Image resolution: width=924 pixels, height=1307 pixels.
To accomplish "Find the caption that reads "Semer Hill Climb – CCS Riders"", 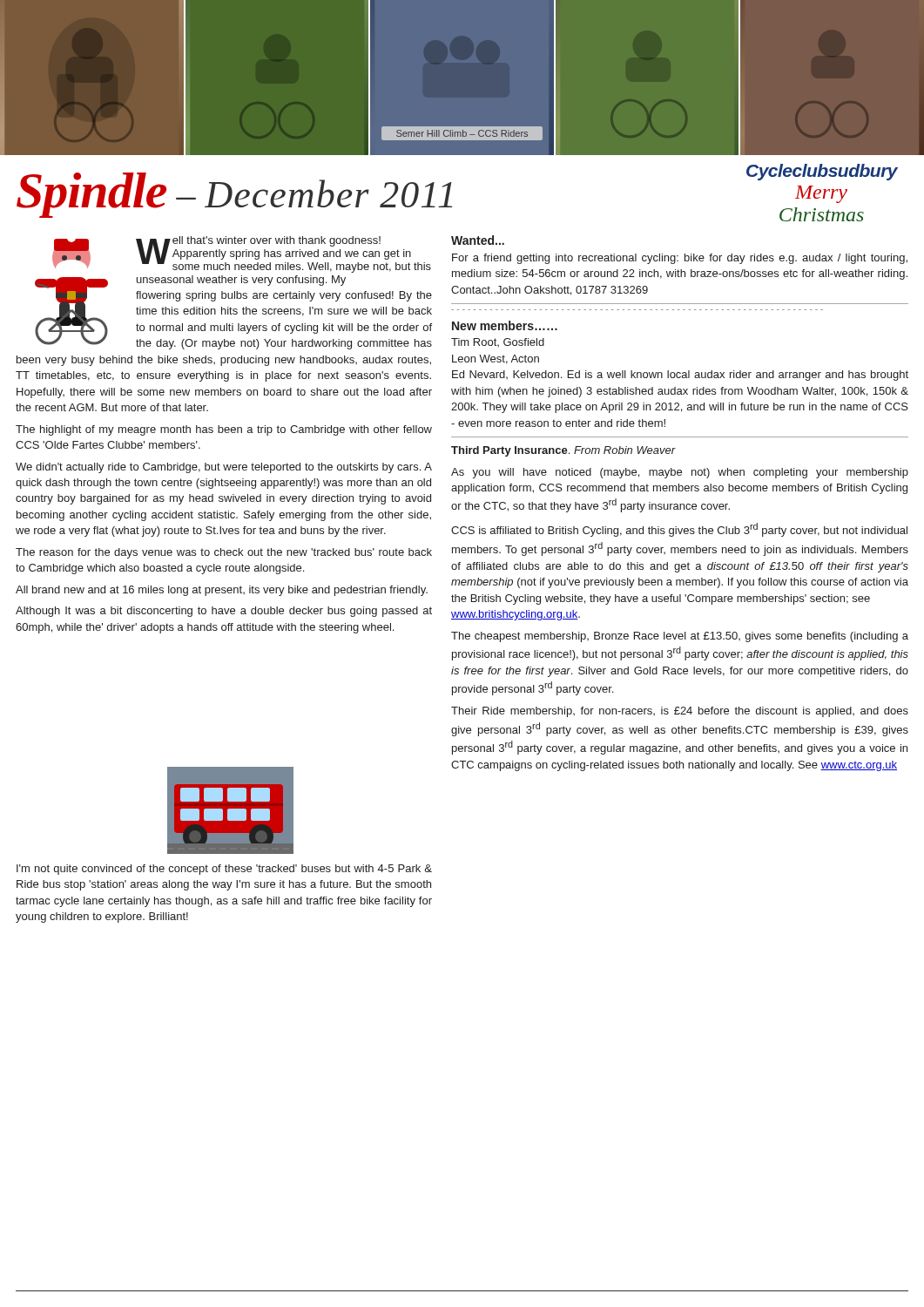I will 462,133.
